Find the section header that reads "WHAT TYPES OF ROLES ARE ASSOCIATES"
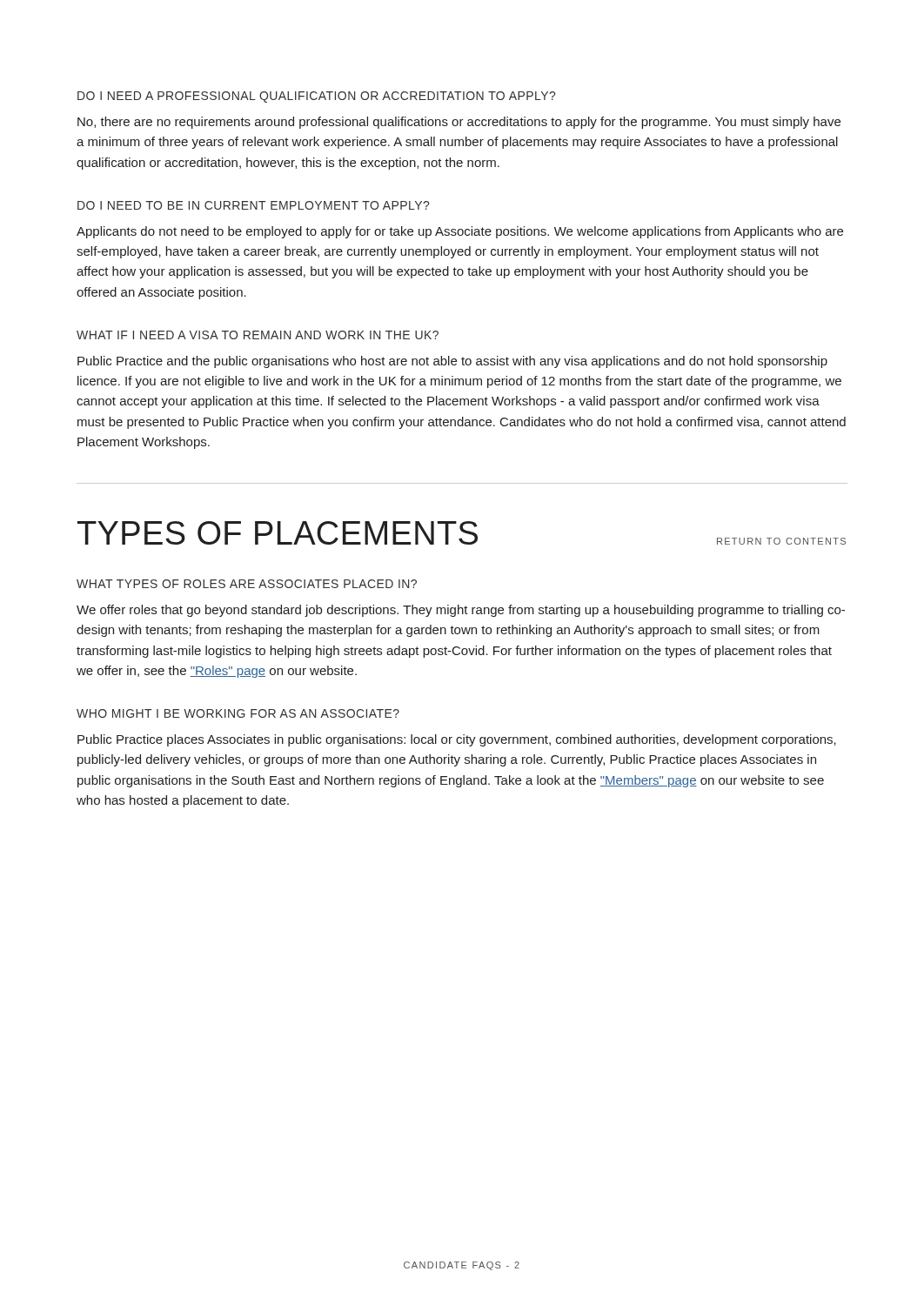Screen dimensions: 1305x924 click(x=247, y=584)
